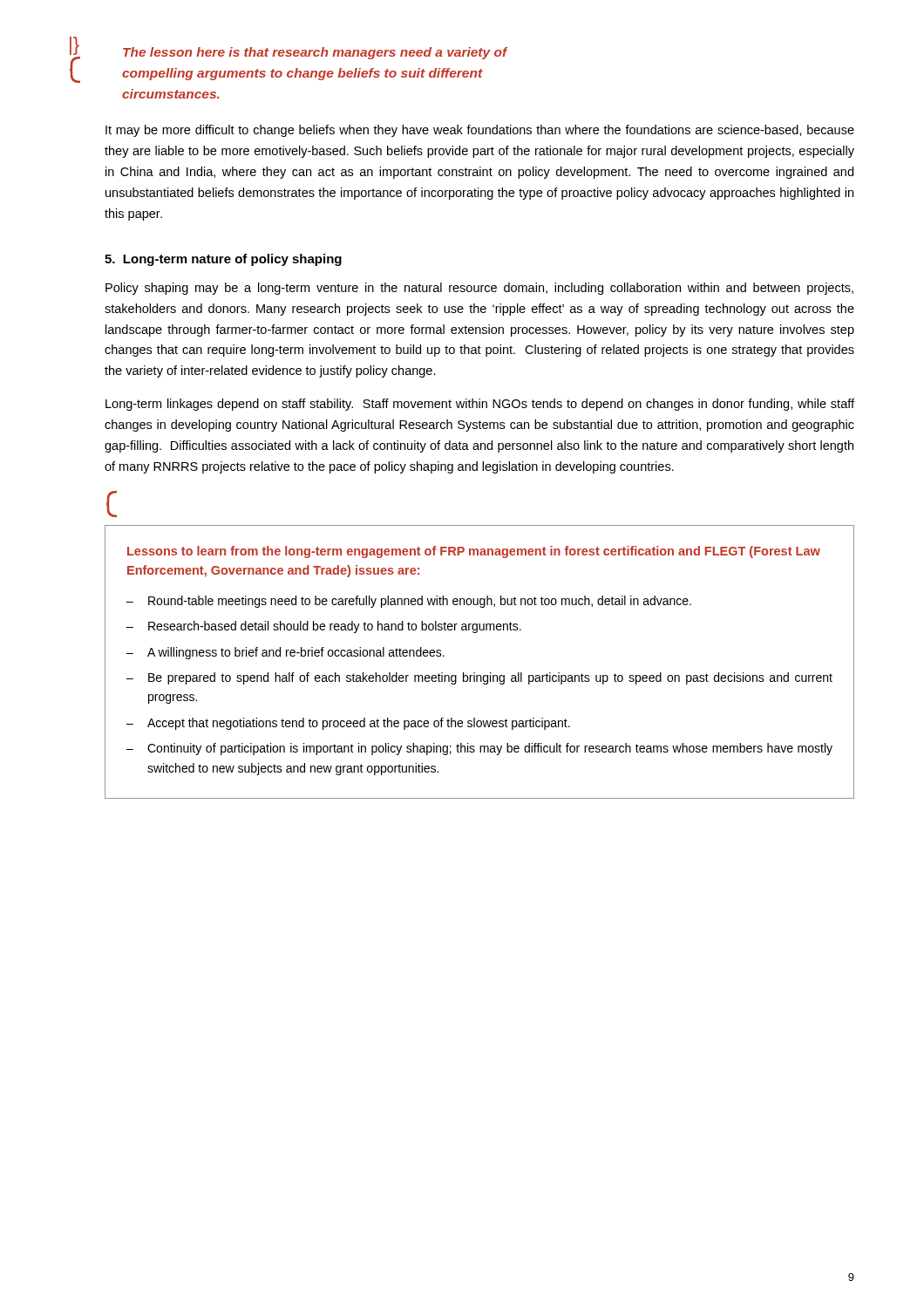Navigate to the text starting "– Be prepared to spend"
Image resolution: width=924 pixels, height=1308 pixels.
pyautogui.click(x=479, y=688)
